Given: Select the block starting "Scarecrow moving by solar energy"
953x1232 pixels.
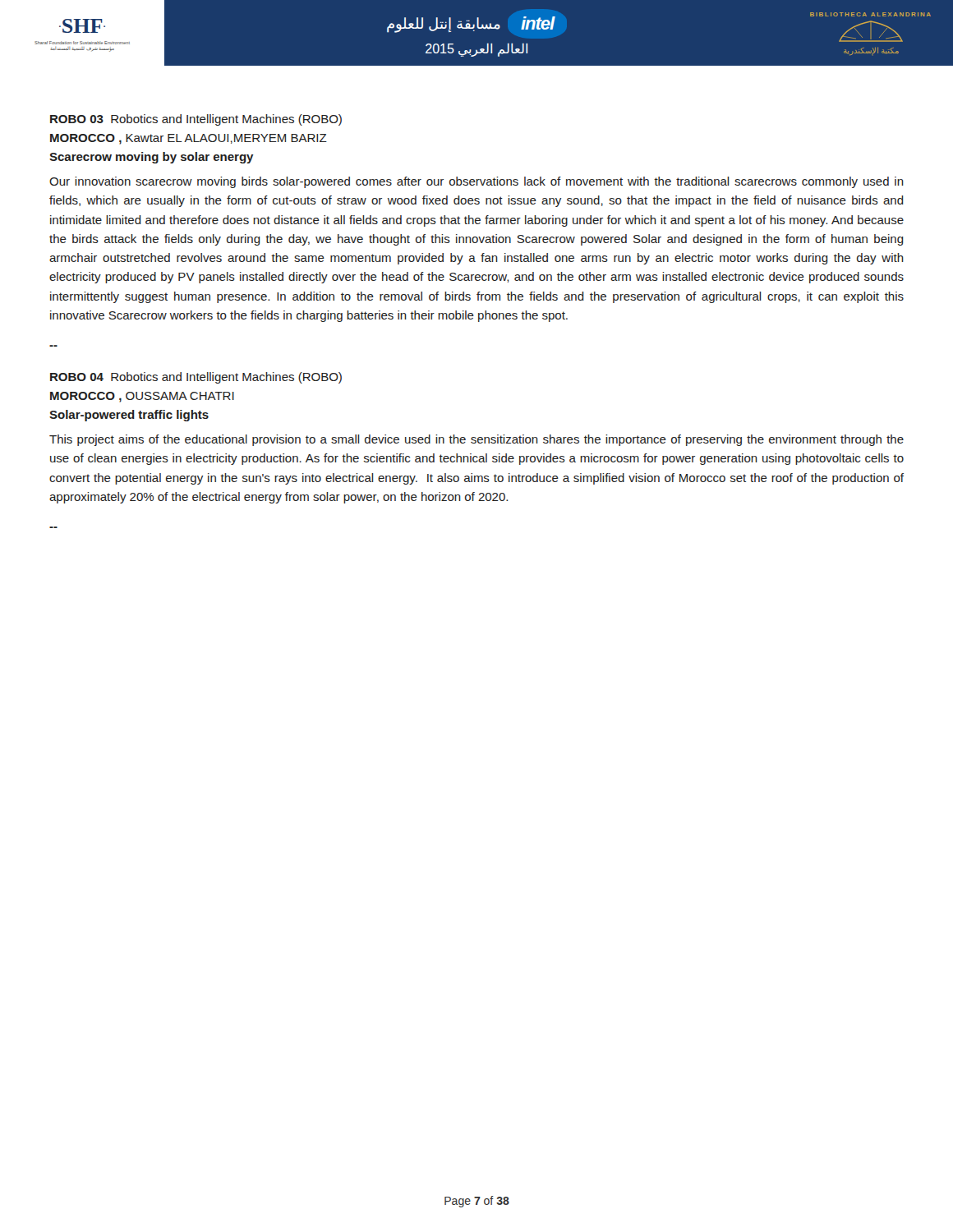Looking at the screenshot, I should pos(151,156).
